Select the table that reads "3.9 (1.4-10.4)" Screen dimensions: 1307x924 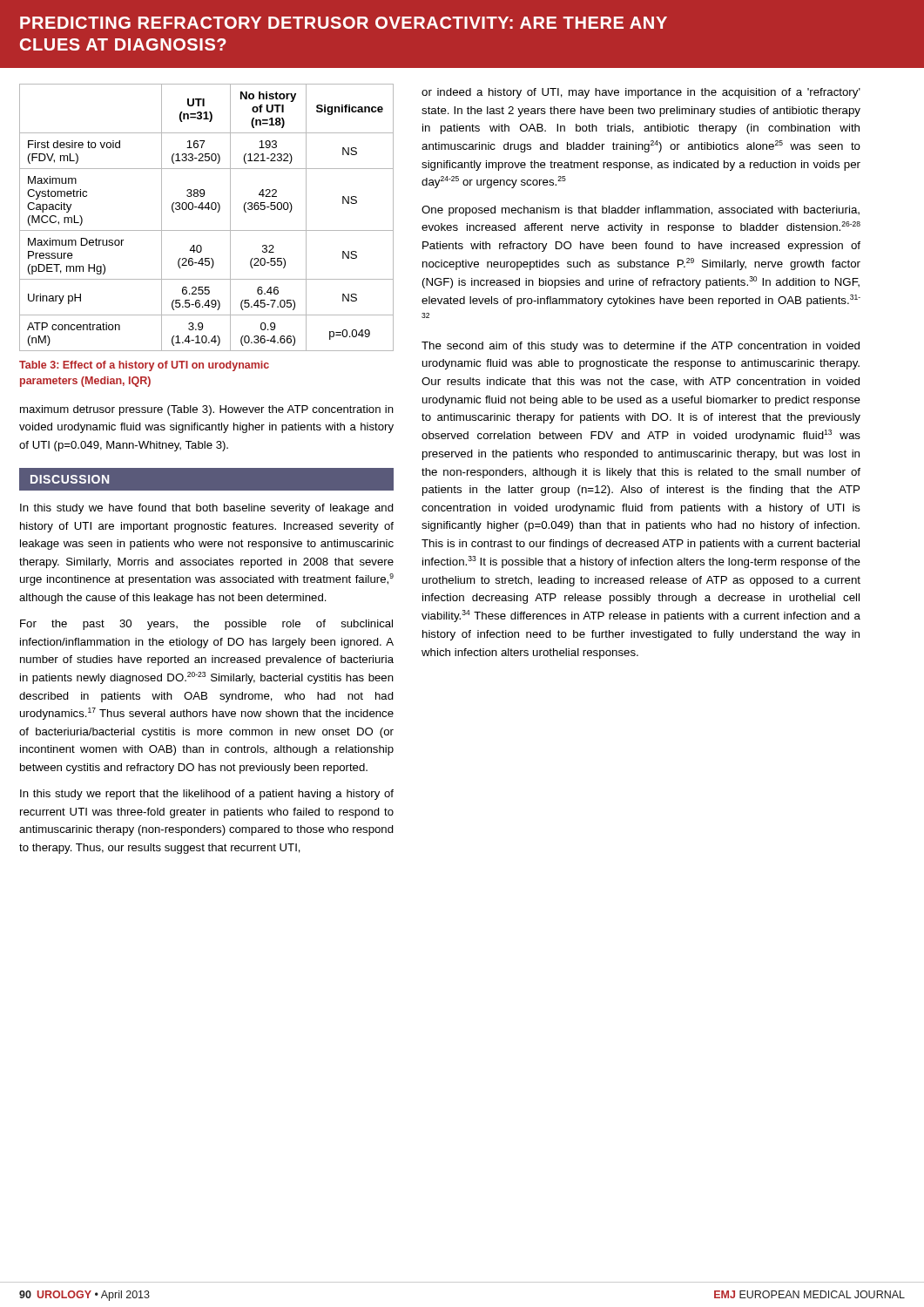click(206, 217)
